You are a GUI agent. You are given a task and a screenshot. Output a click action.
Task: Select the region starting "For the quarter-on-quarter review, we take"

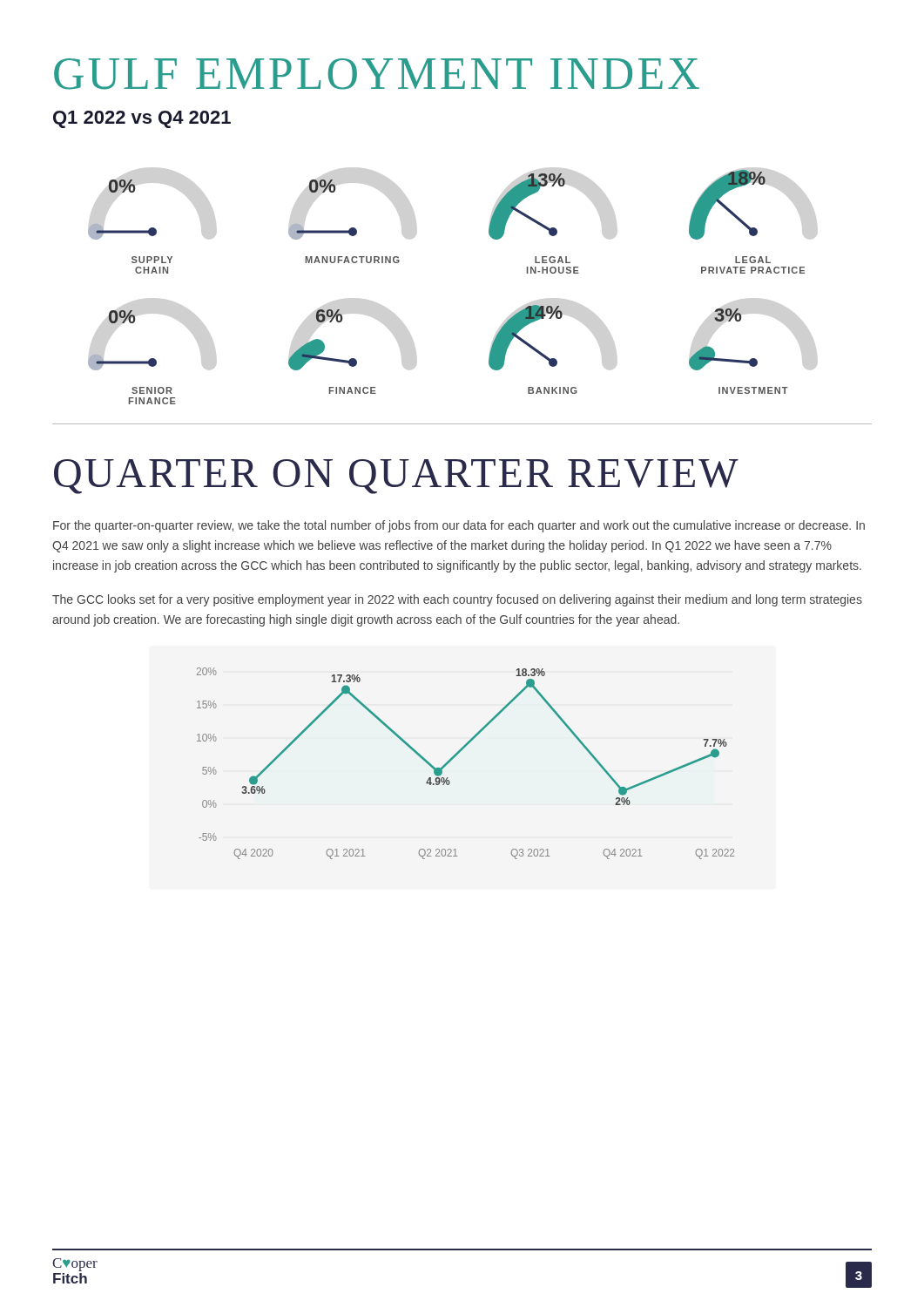coord(459,546)
